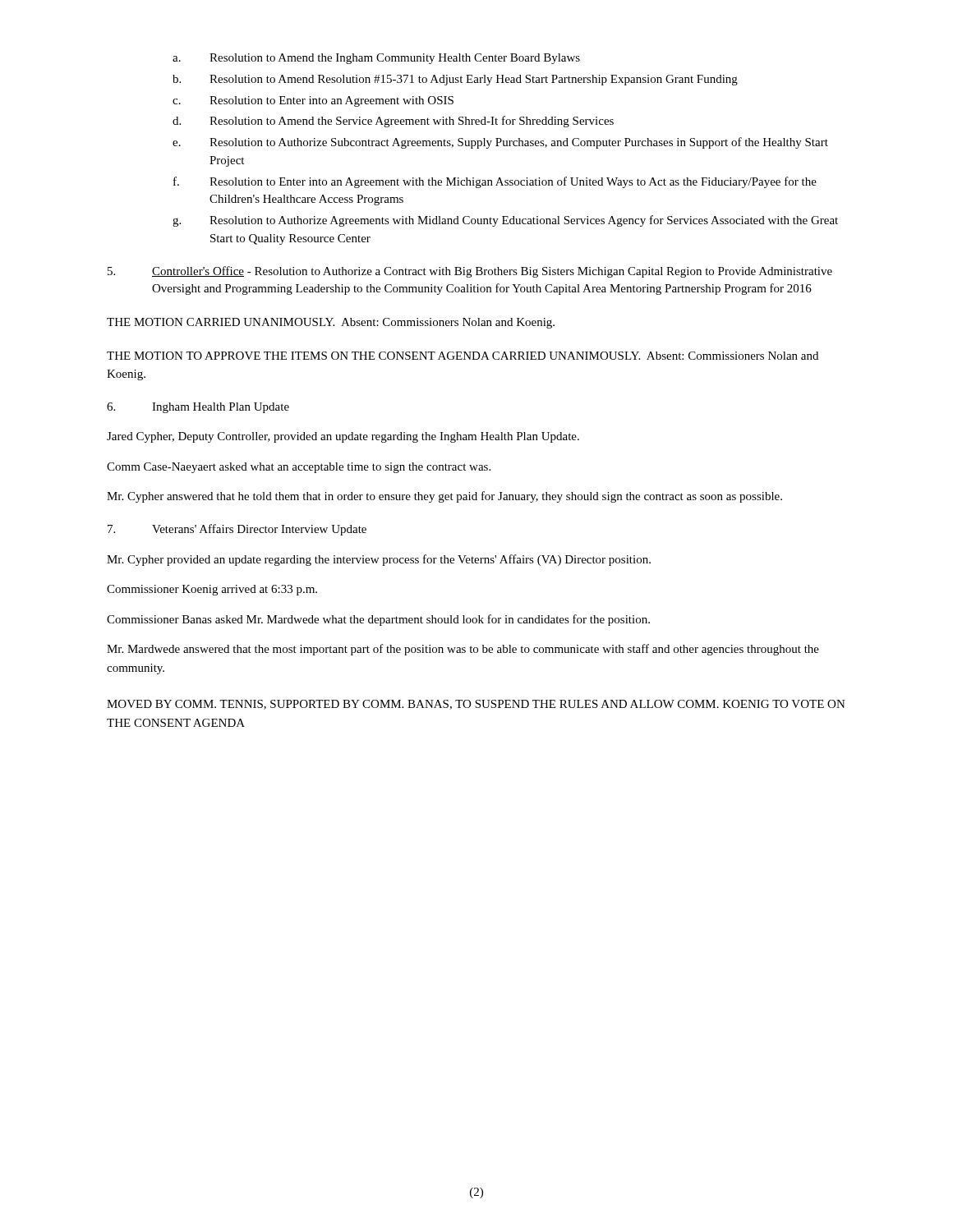The height and width of the screenshot is (1232, 953).
Task: Find the text block that says "Comm Case-Naeyaert asked what an acceptable time to"
Action: click(x=299, y=466)
